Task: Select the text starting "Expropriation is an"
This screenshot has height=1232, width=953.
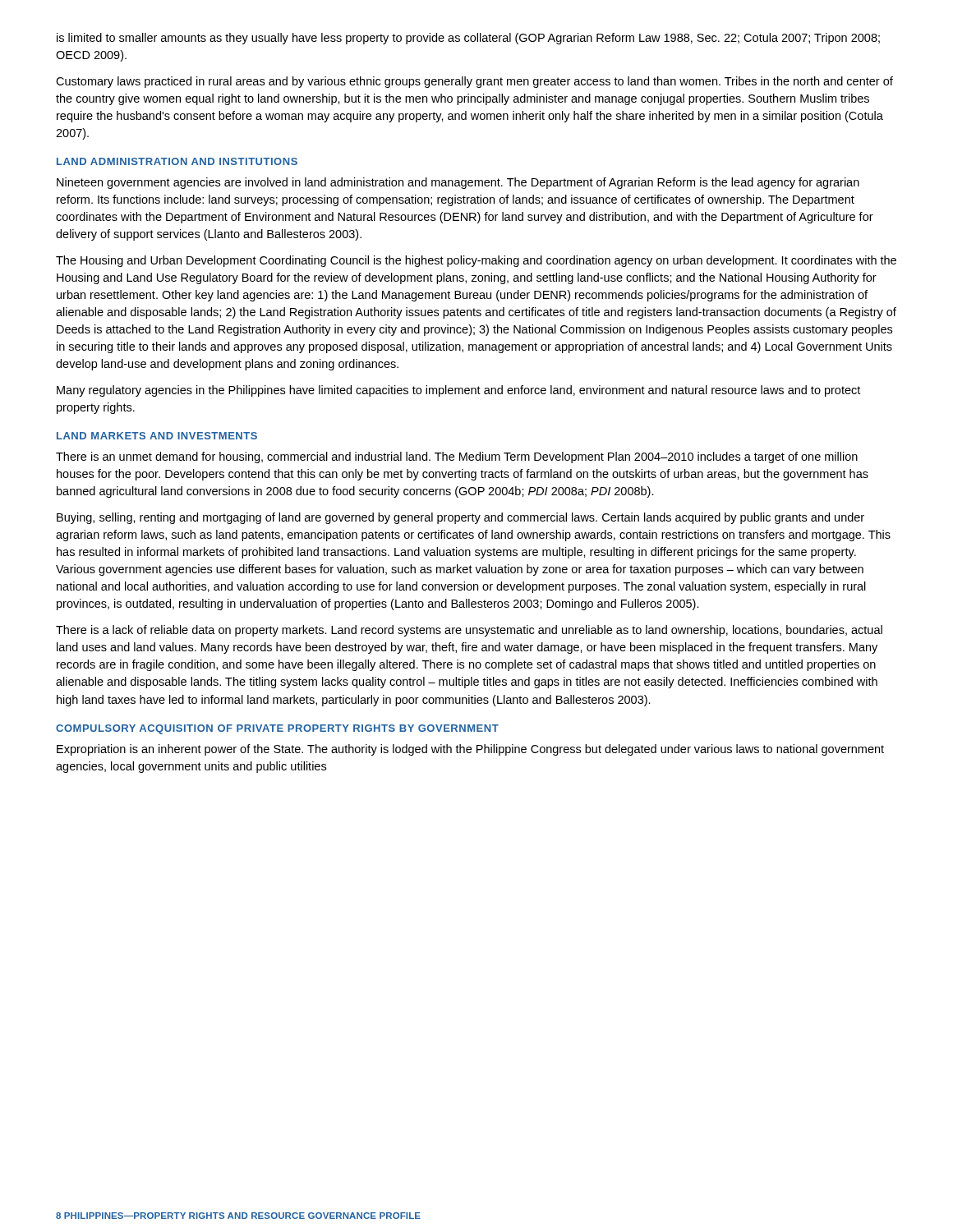Action: click(x=470, y=757)
